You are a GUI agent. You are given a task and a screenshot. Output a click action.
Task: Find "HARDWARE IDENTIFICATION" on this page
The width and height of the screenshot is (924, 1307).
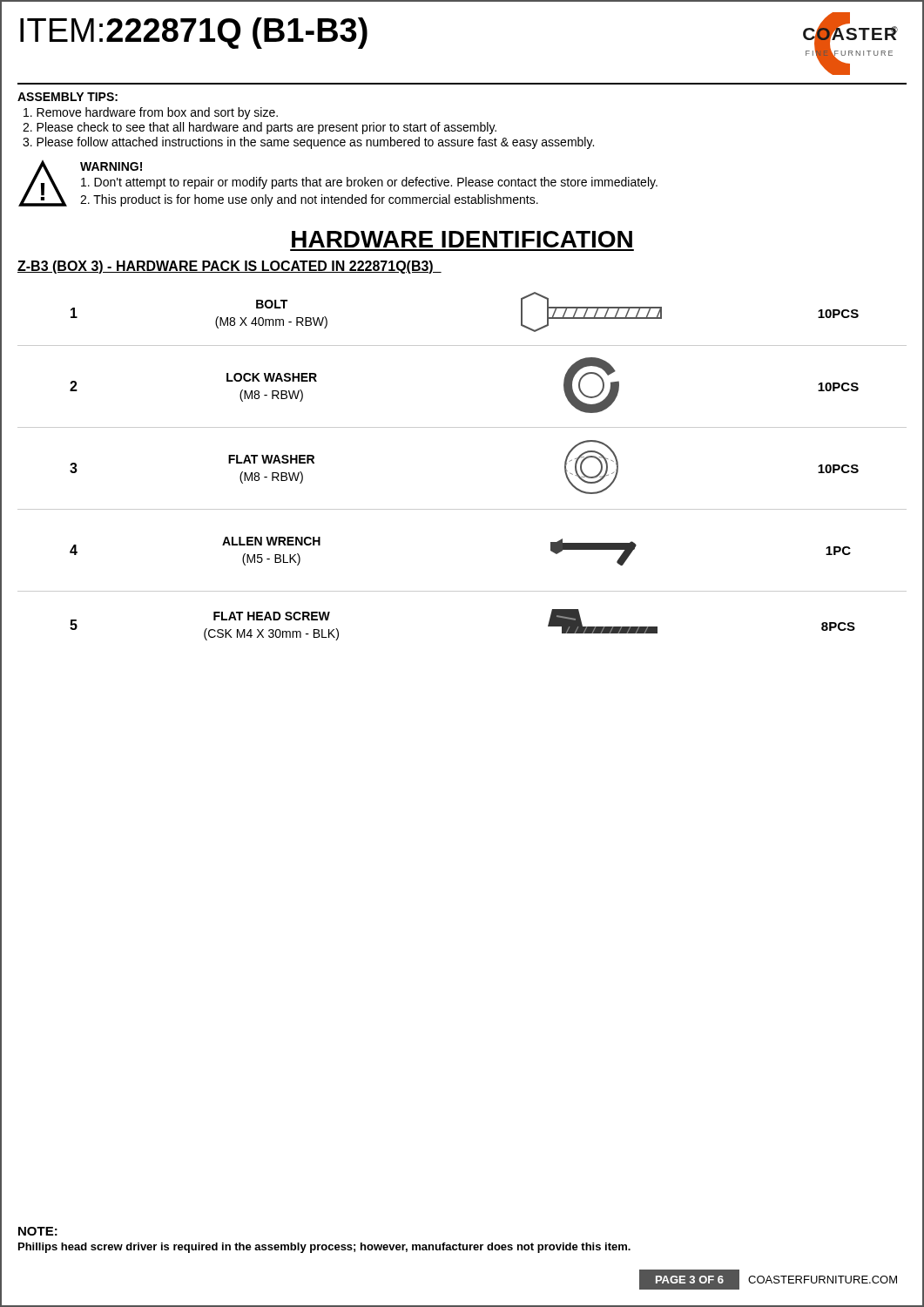tap(462, 239)
